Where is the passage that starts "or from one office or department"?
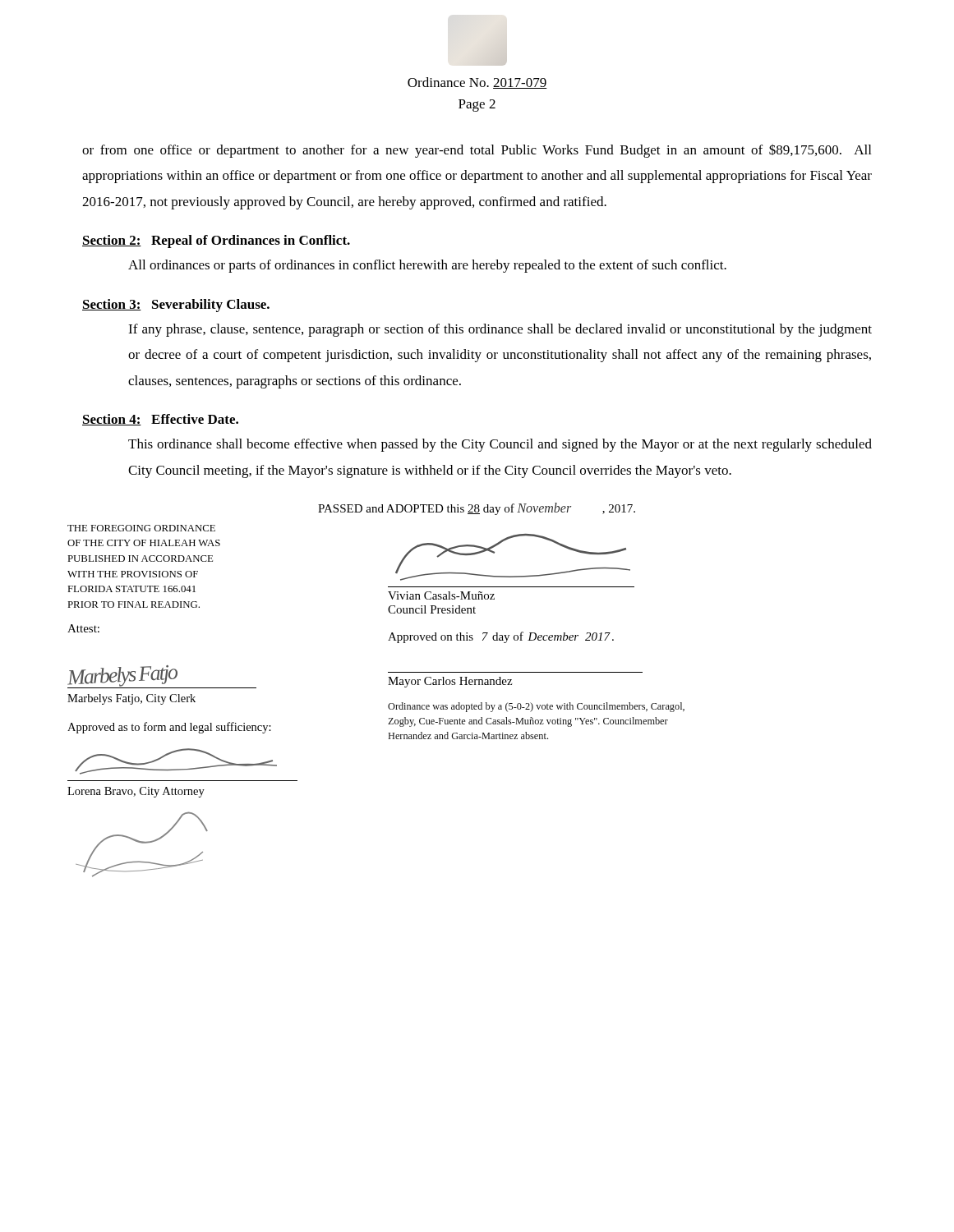The height and width of the screenshot is (1232, 954). [477, 176]
